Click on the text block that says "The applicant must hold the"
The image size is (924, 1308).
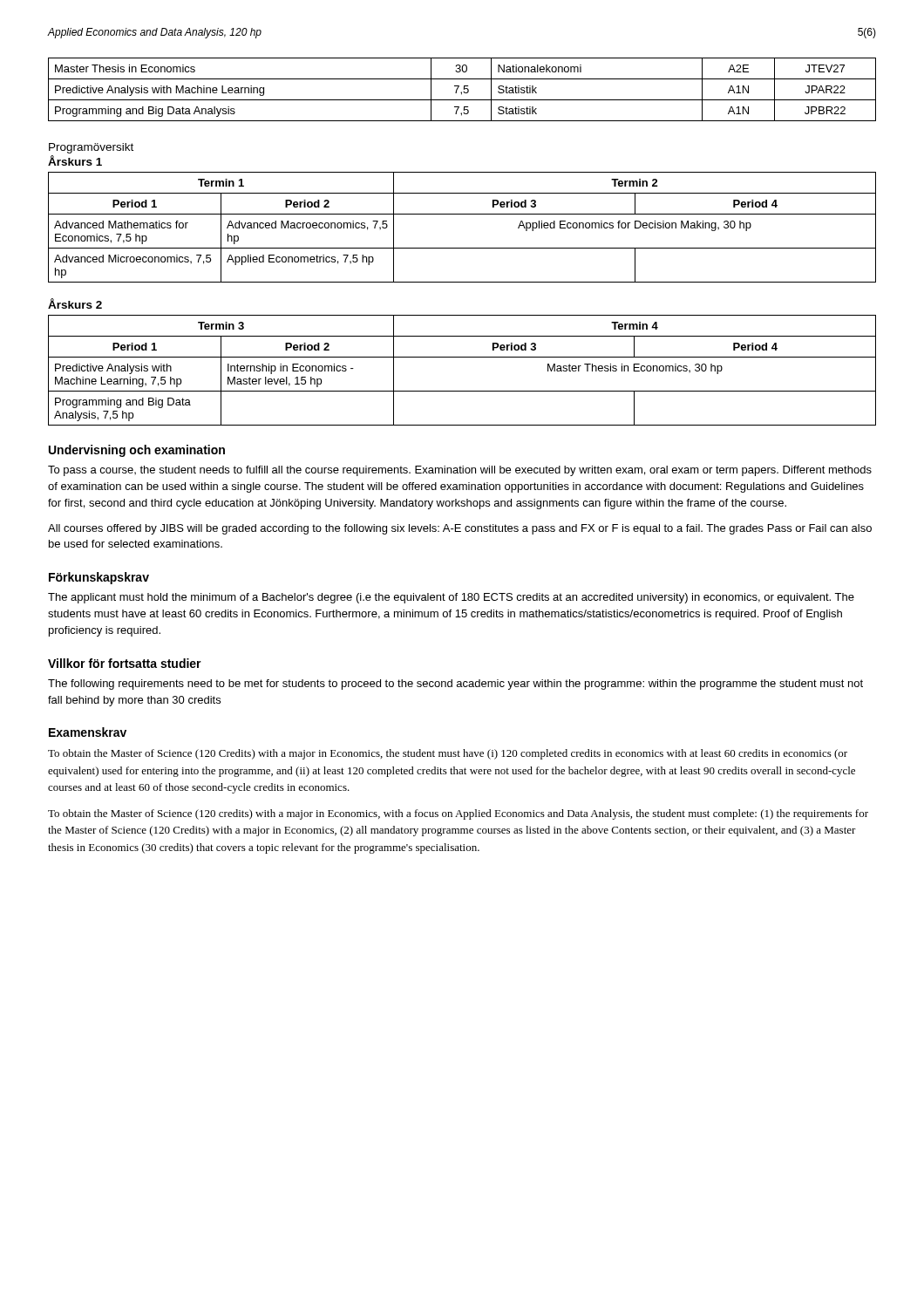point(451,614)
